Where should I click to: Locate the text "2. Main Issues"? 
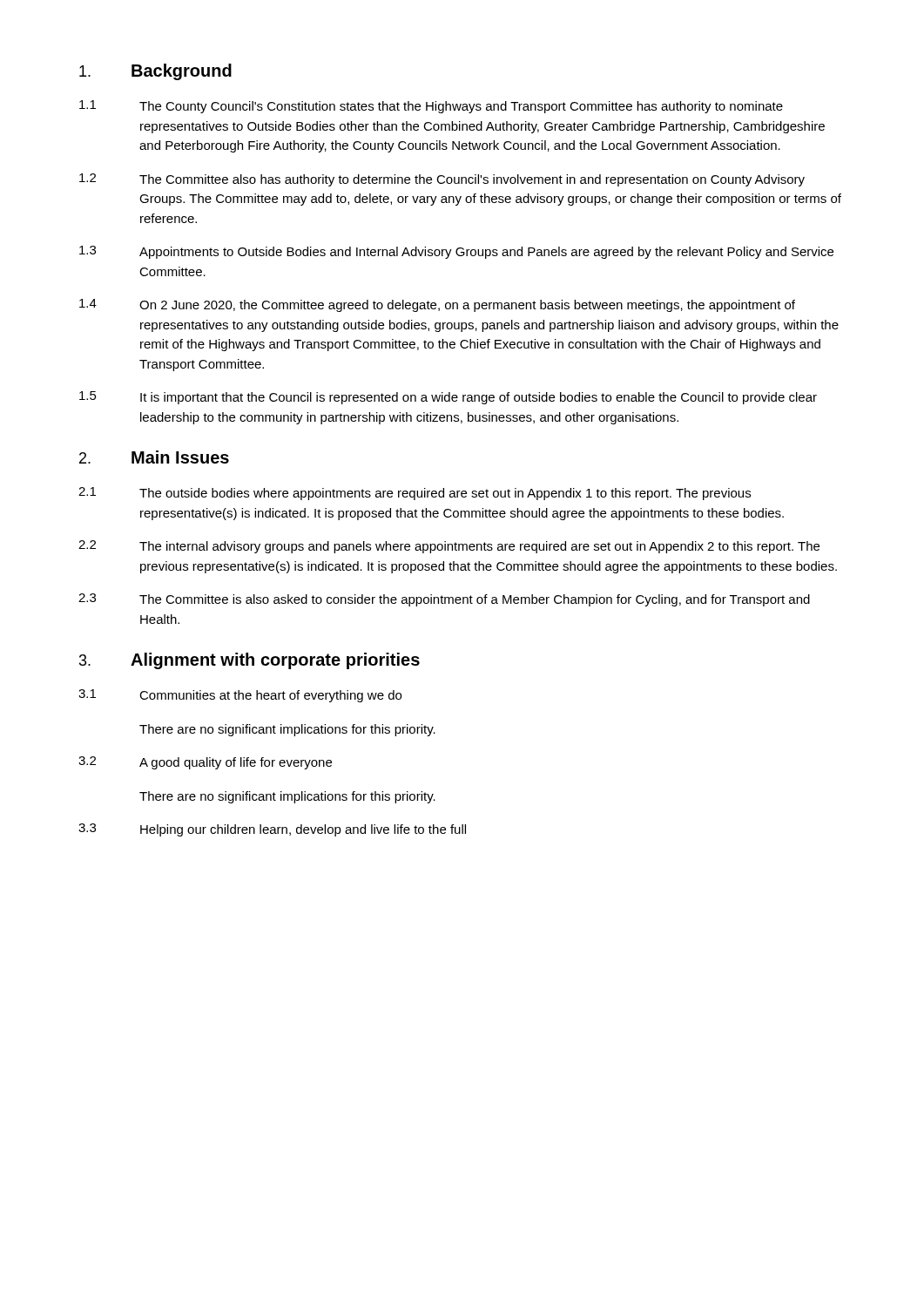pyautogui.click(x=154, y=458)
